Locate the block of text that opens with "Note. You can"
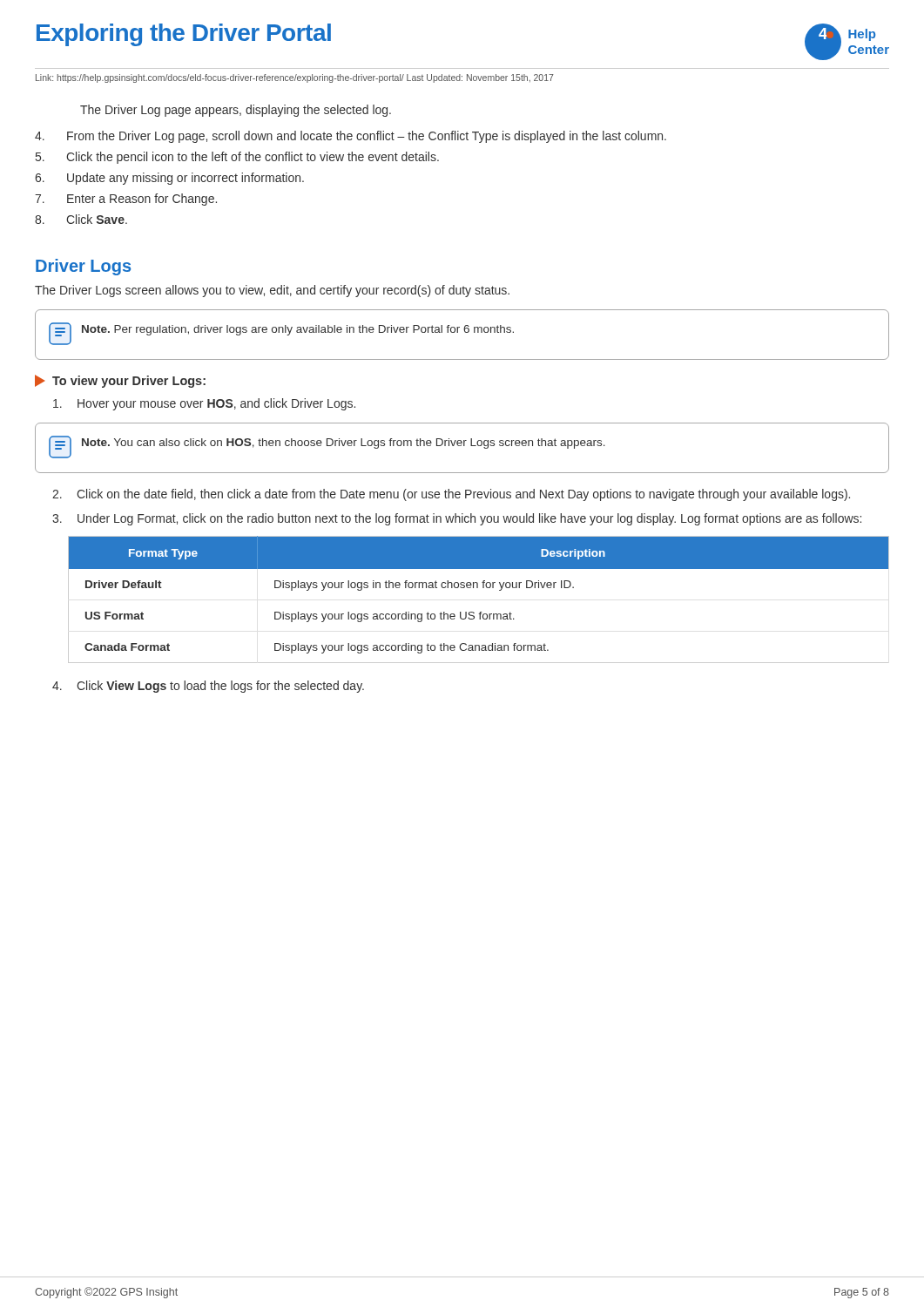Viewport: 924px width, 1307px height. (327, 448)
